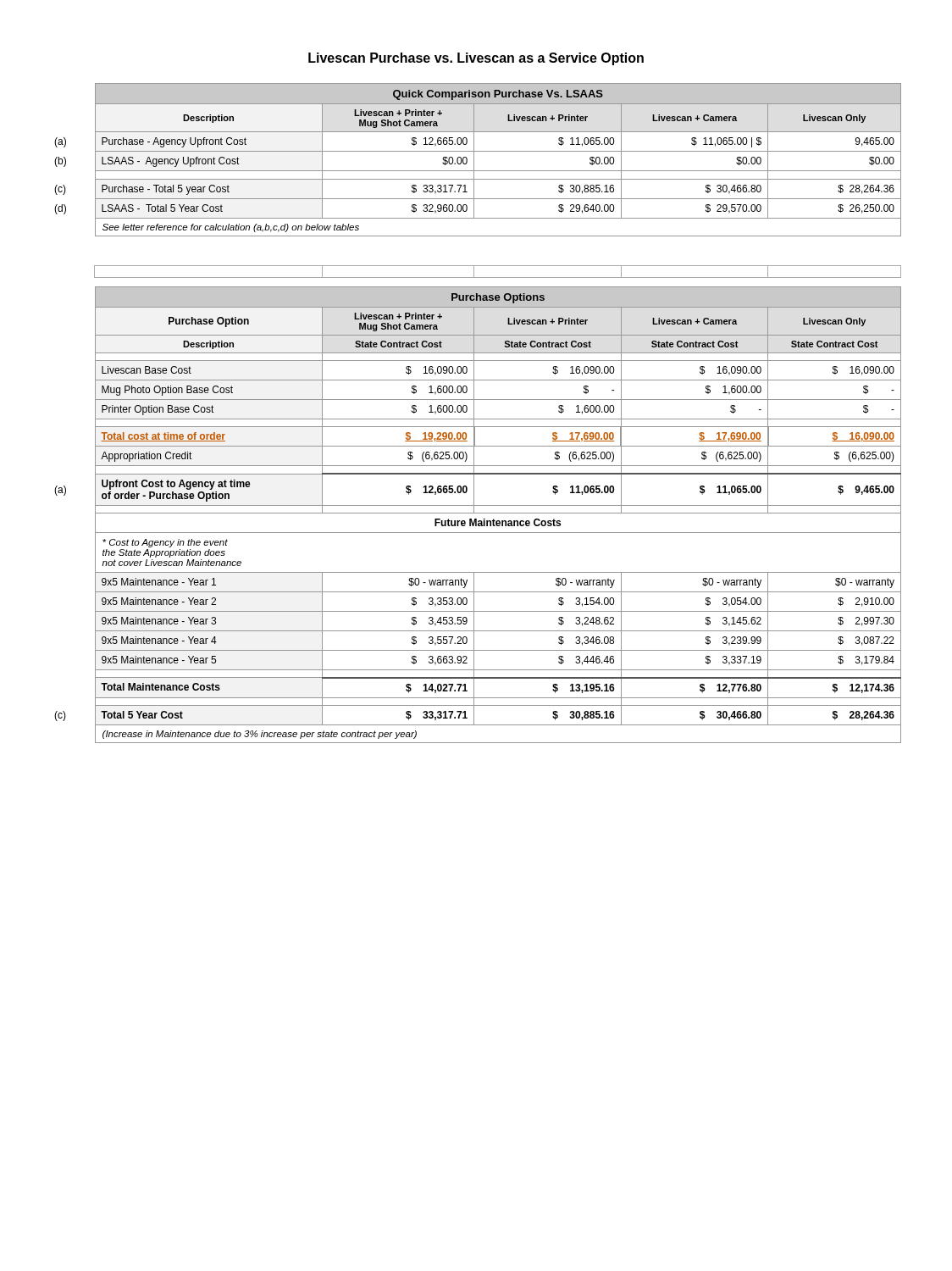952x1271 pixels.
Task: Click on the title that reads "Livescan Purchase vs. Livescan"
Action: coord(476,58)
